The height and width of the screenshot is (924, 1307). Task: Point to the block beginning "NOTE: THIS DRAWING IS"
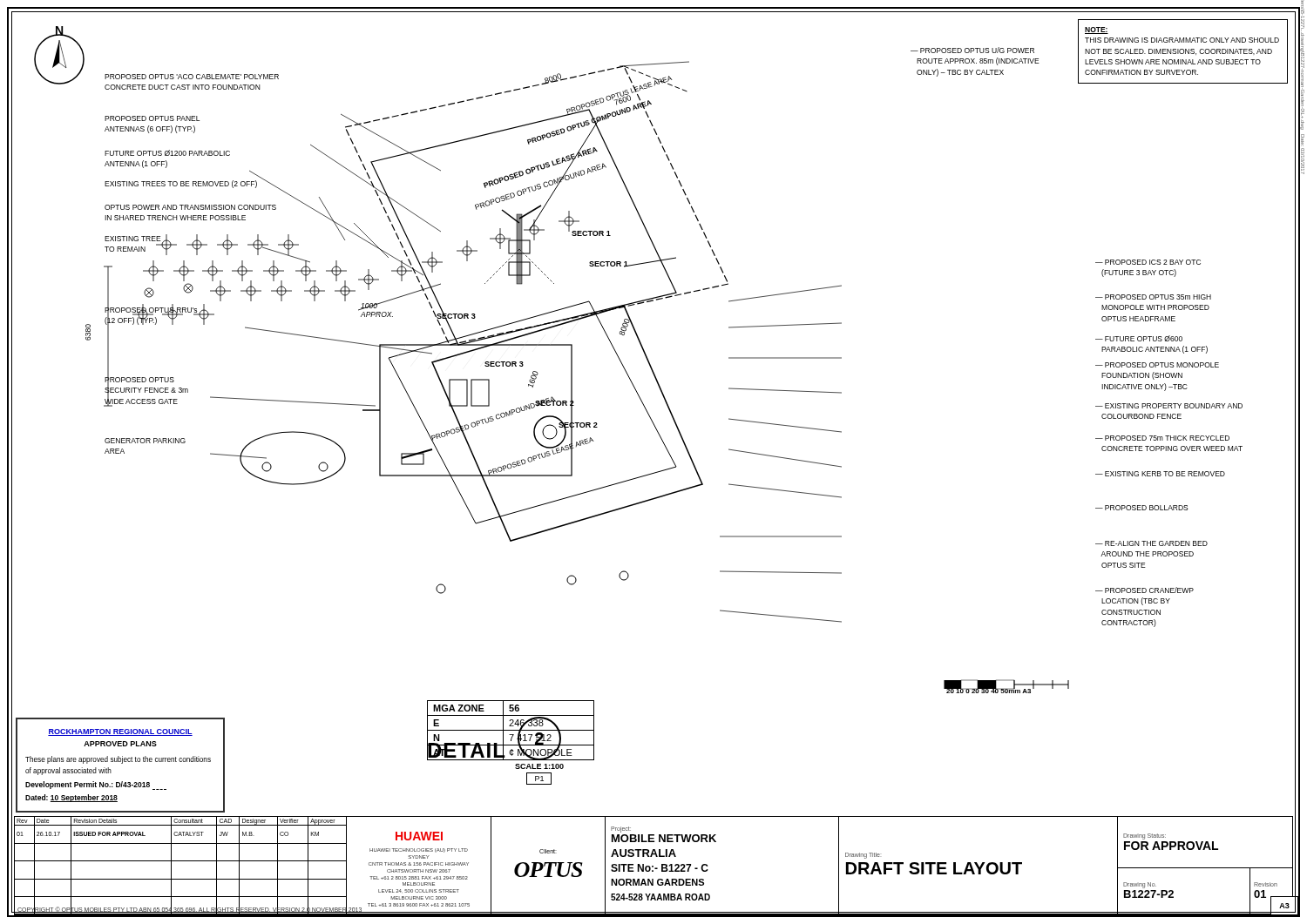[x=1183, y=51]
